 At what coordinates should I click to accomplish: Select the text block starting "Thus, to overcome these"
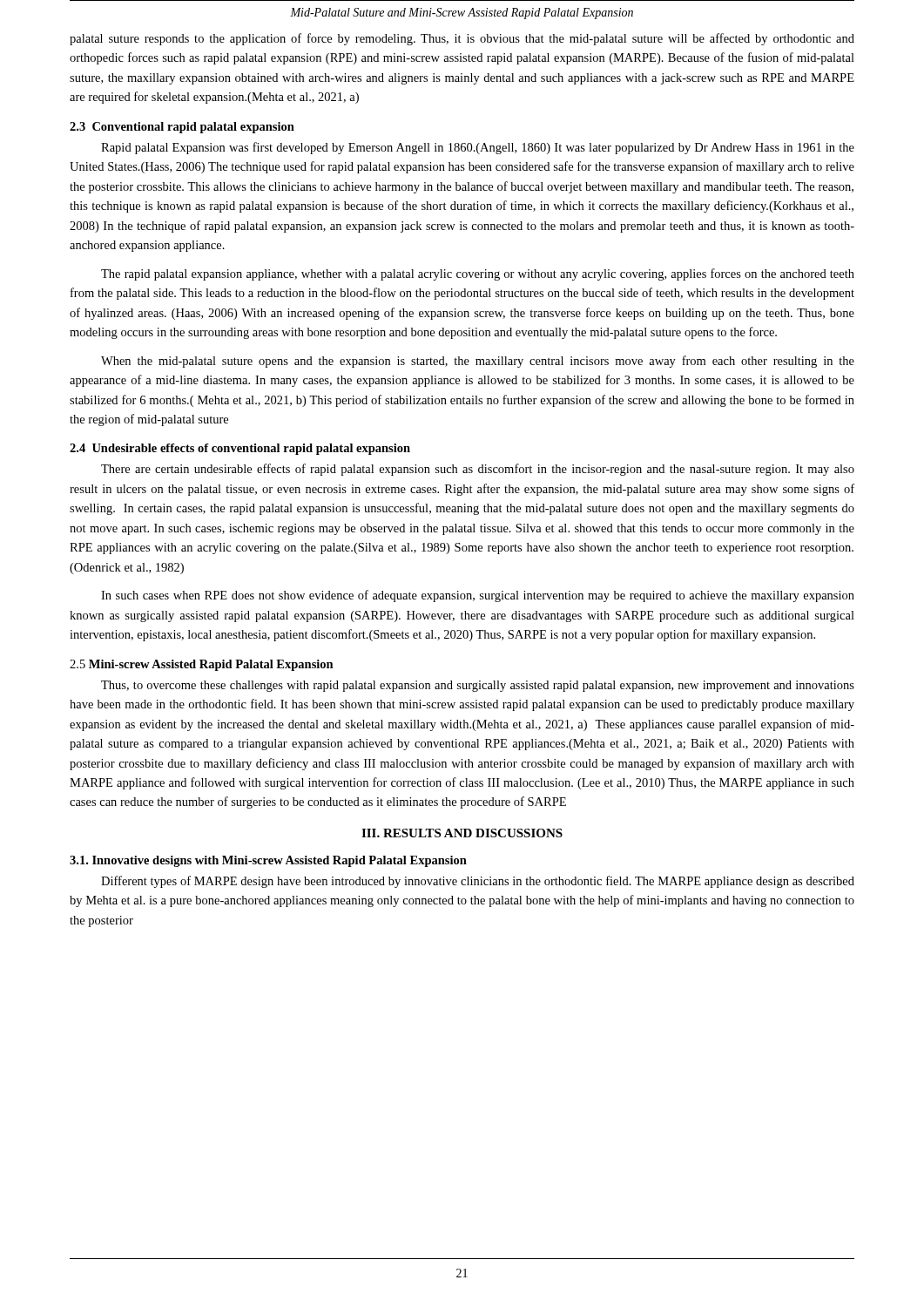(x=462, y=743)
